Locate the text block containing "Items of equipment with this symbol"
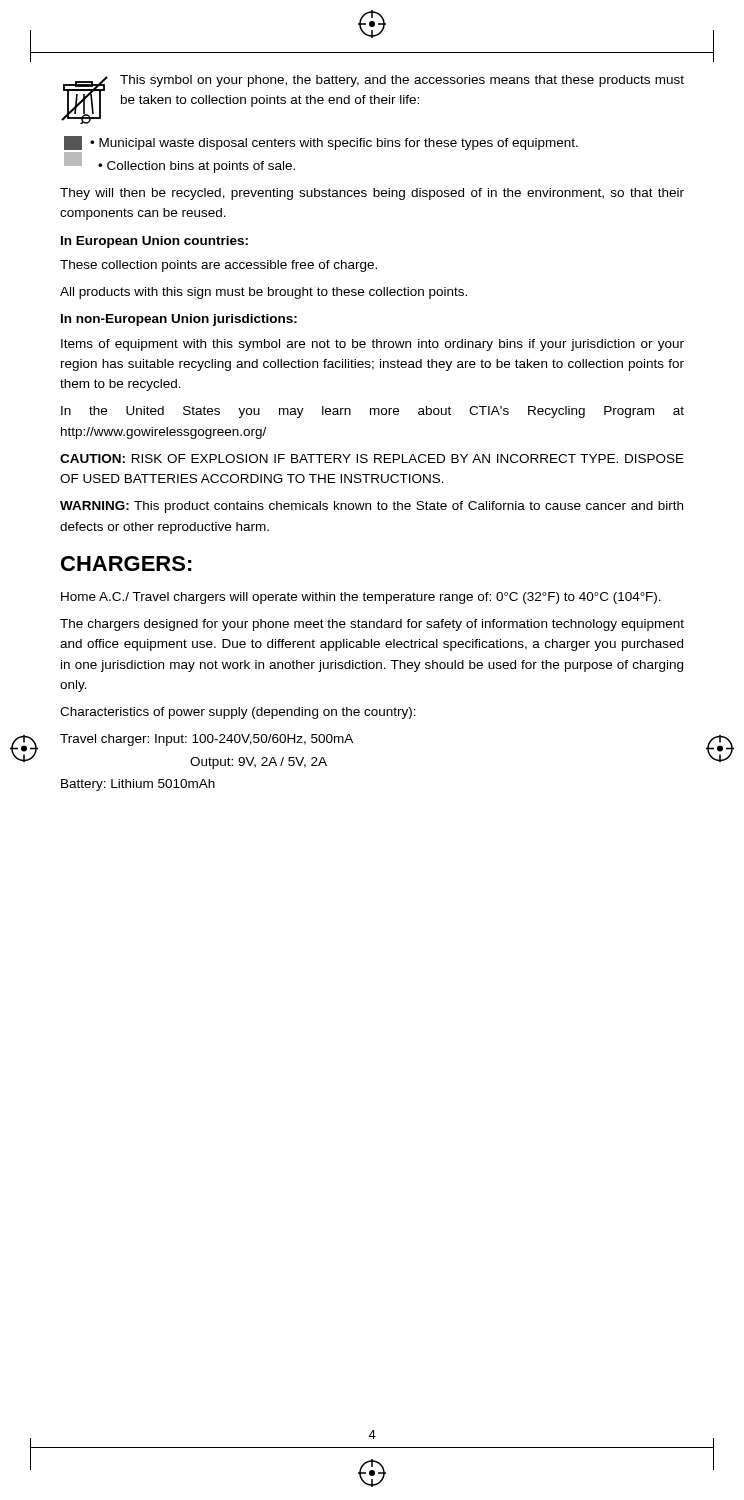744x1500 pixels. (372, 363)
